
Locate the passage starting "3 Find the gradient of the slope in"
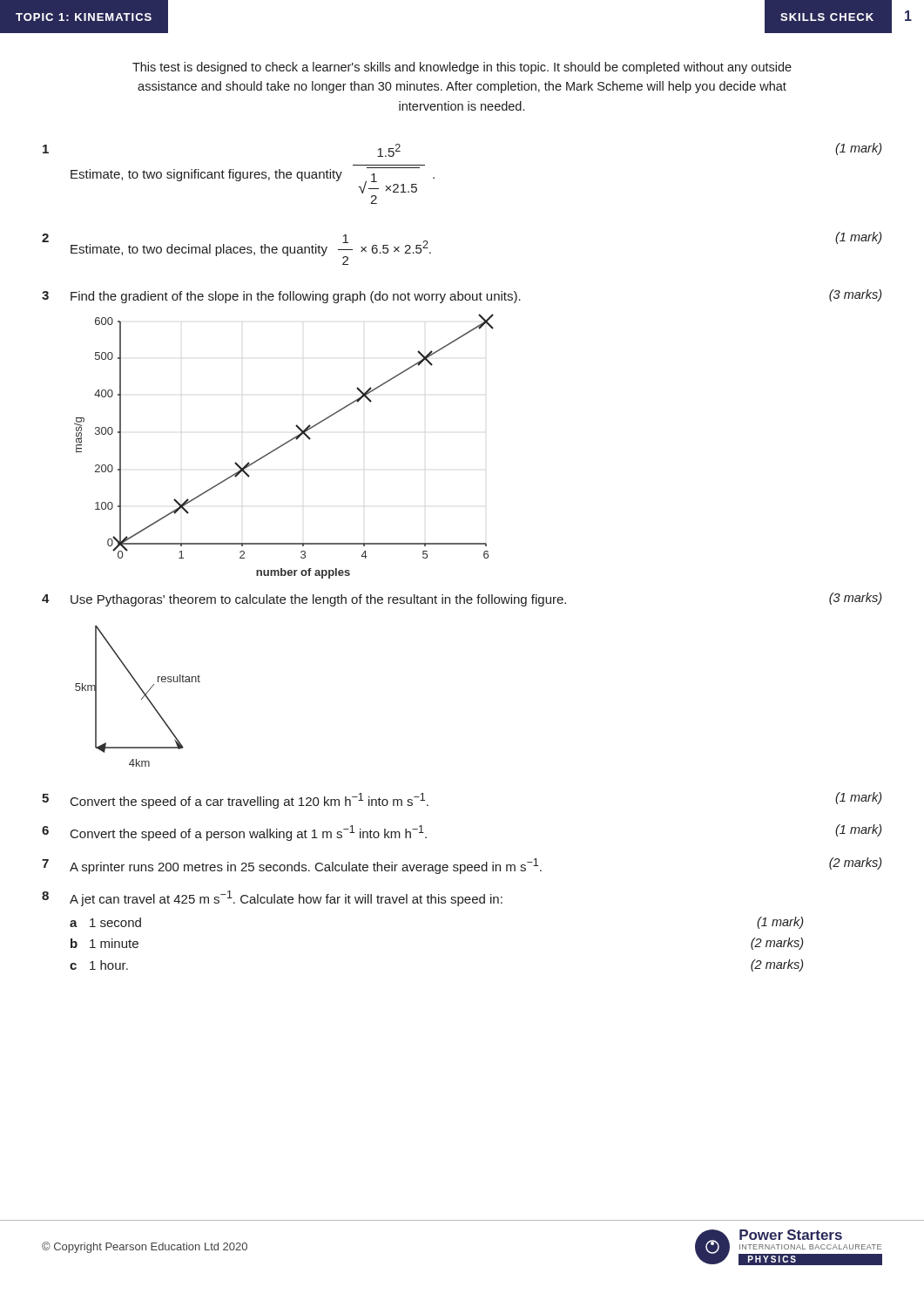(x=462, y=296)
